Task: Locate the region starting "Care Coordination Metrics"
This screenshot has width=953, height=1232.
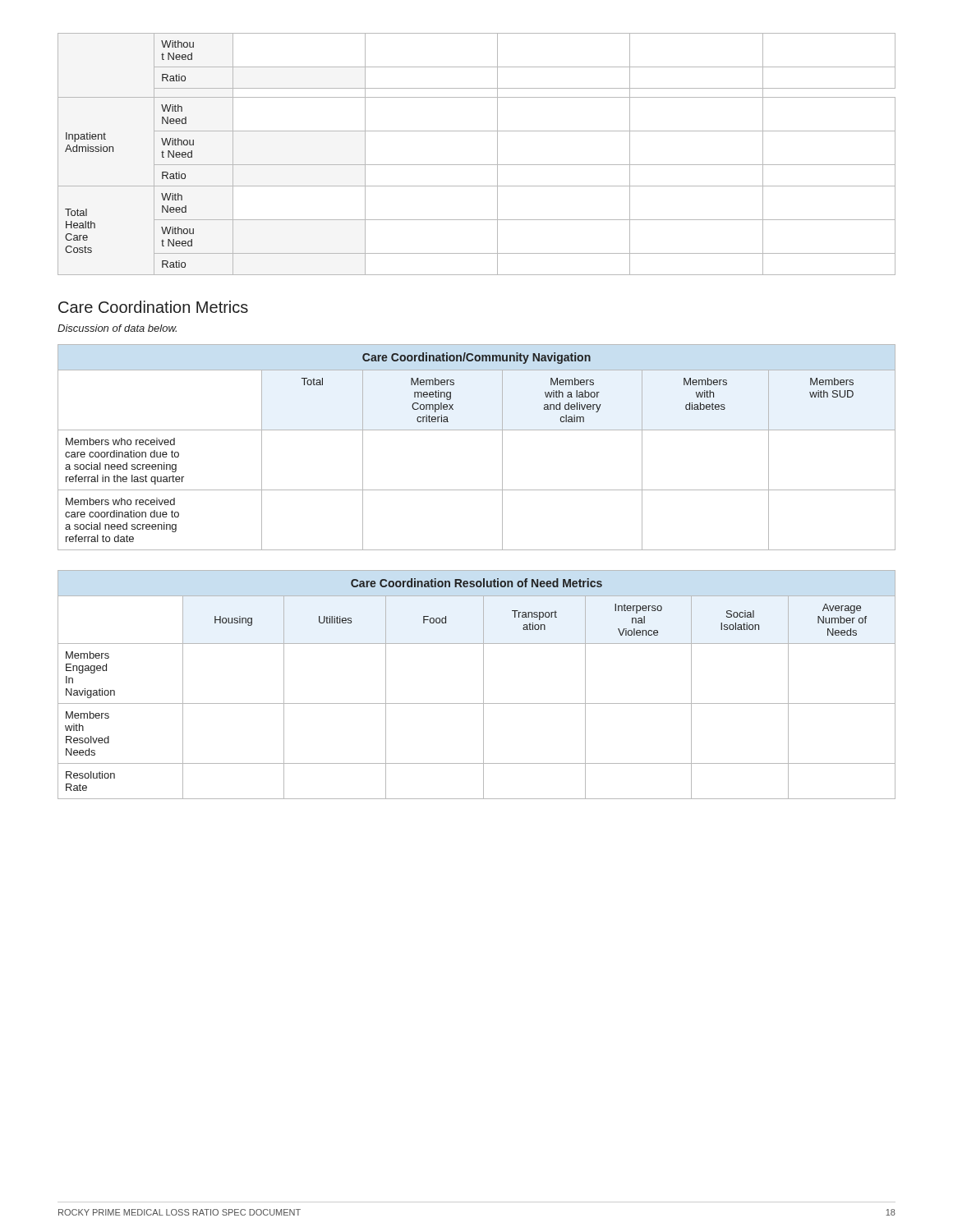Action: tap(153, 307)
